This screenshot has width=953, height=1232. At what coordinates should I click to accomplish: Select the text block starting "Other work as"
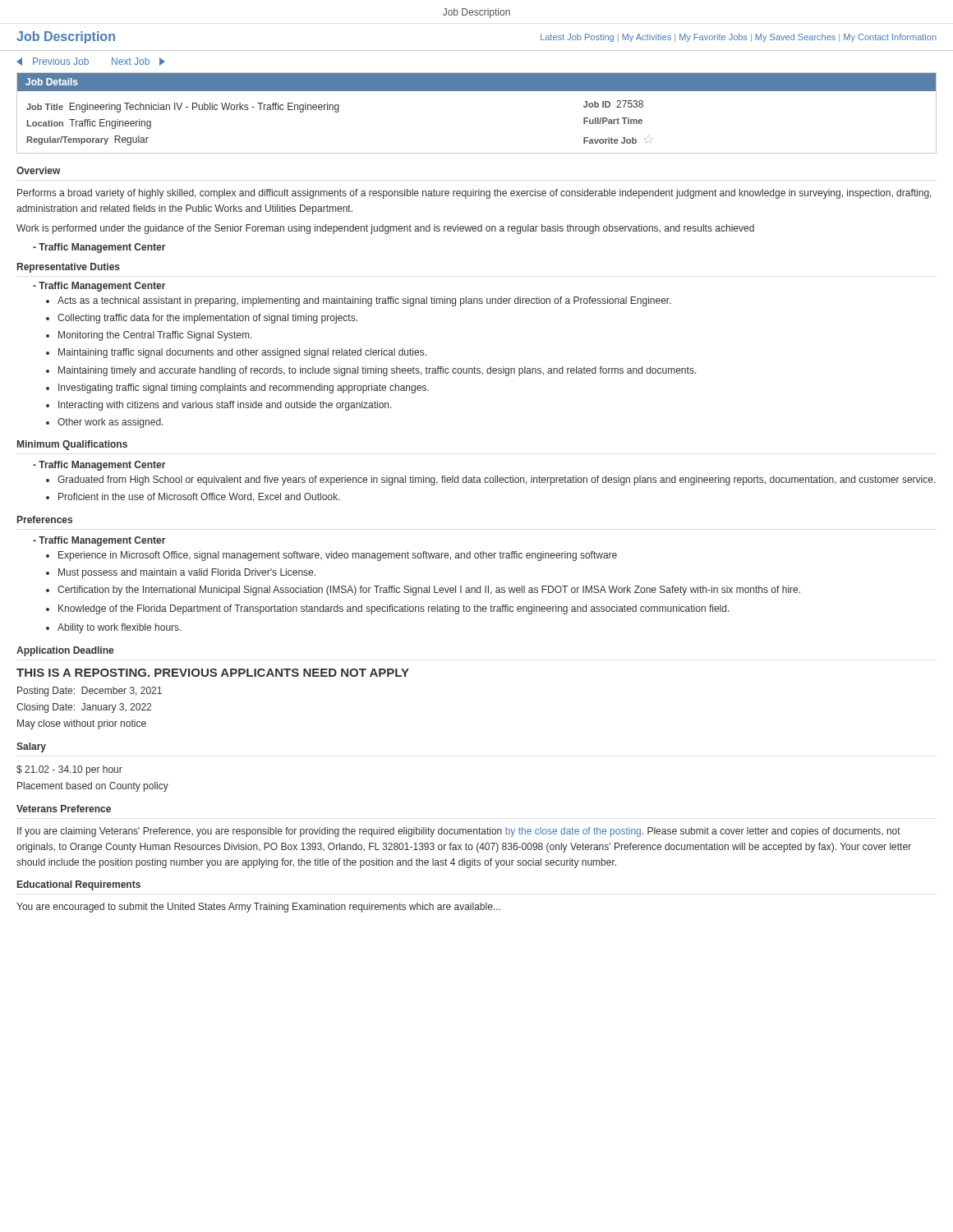click(x=110, y=423)
